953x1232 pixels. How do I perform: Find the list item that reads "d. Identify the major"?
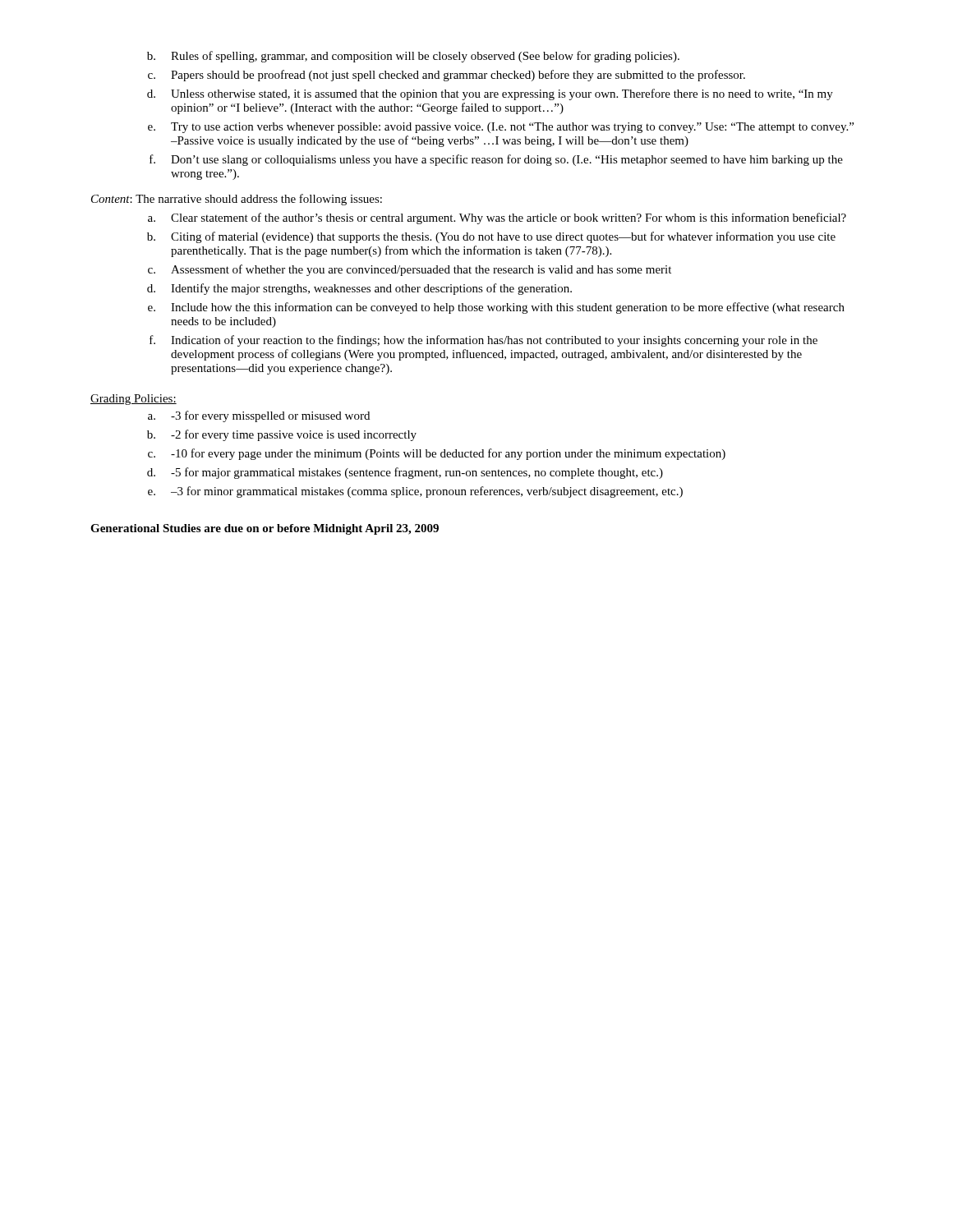click(x=476, y=289)
